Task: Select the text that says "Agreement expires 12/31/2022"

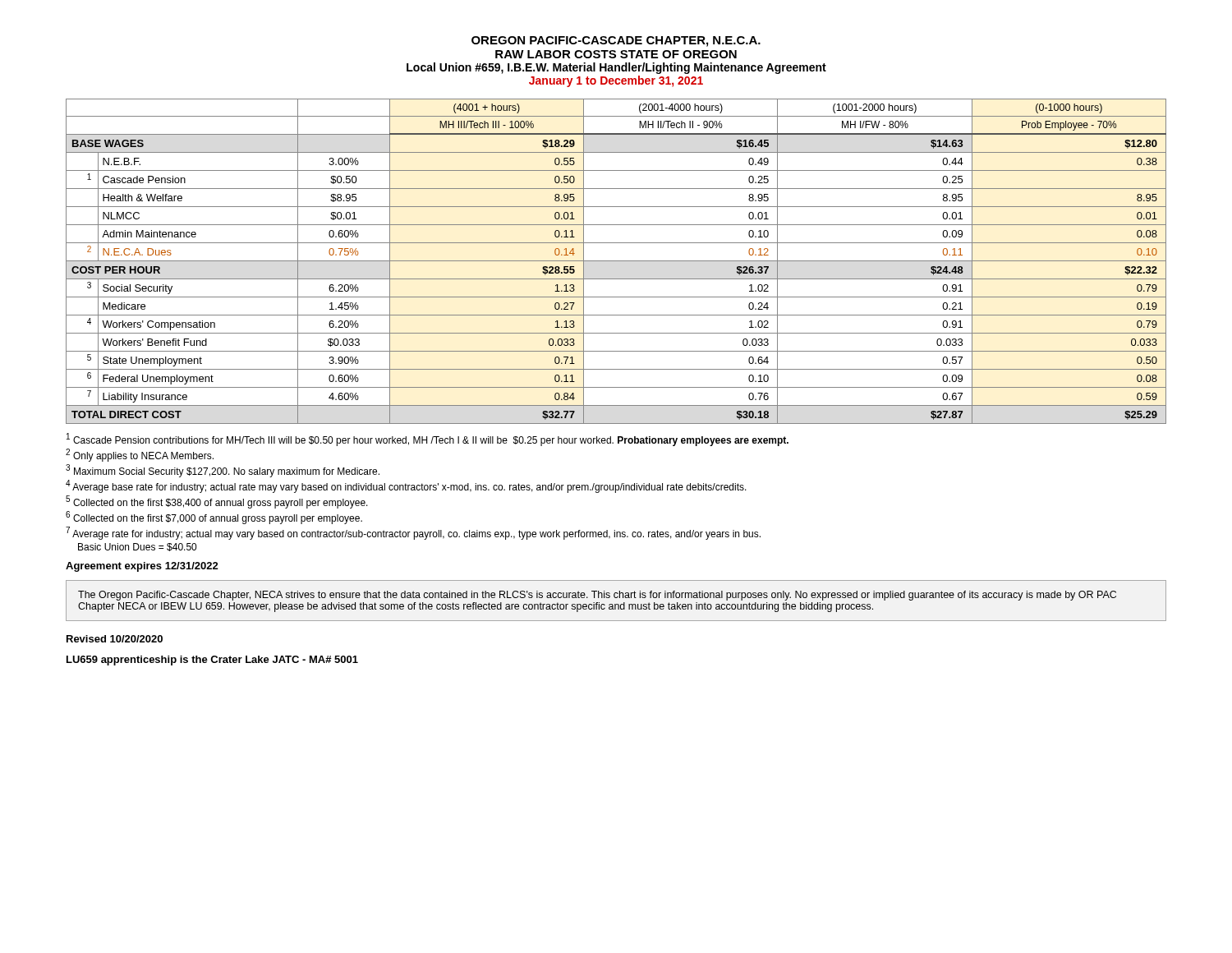Action: [142, 566]
